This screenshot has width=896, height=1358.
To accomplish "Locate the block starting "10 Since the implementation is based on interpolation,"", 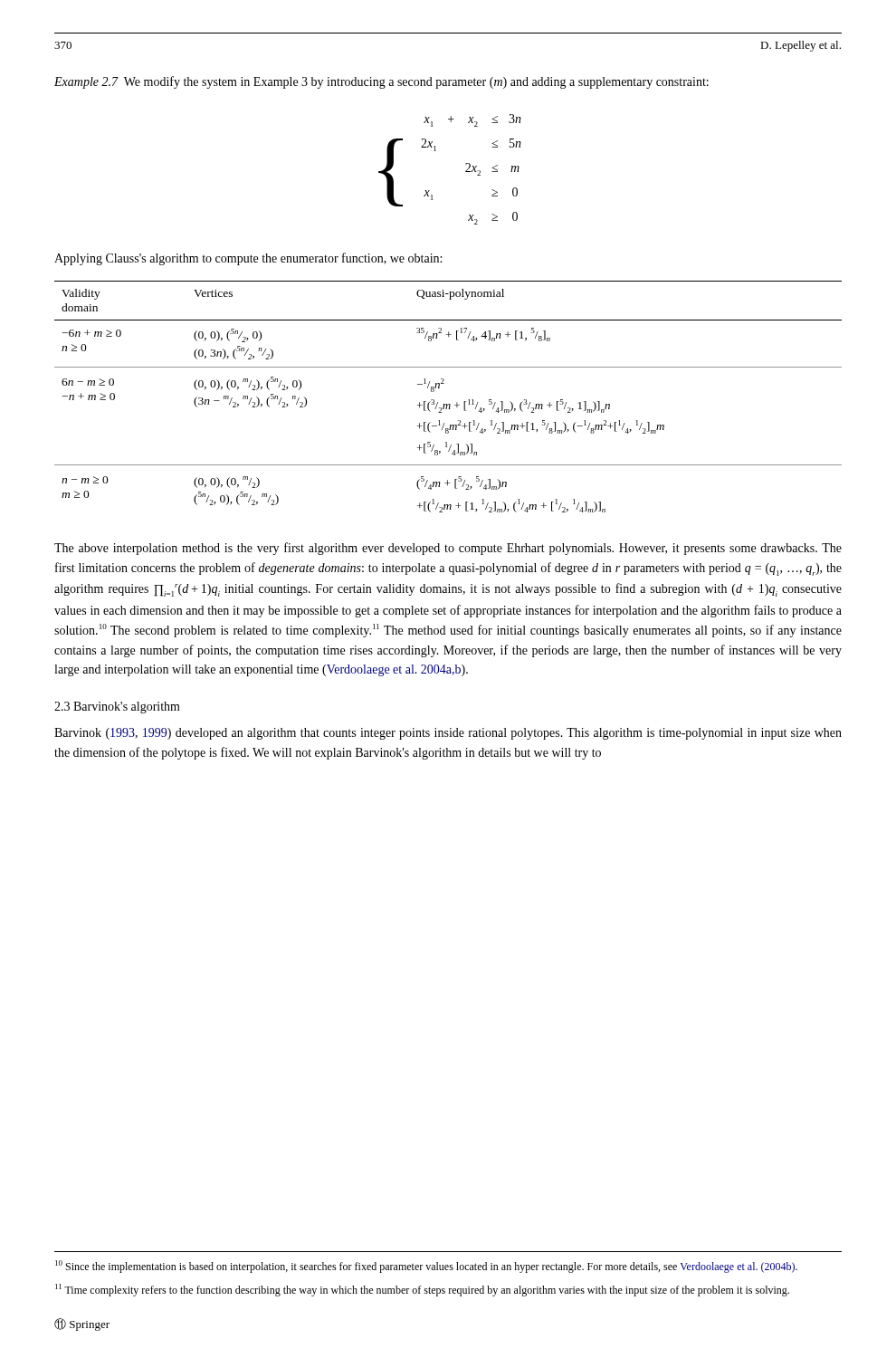I will pyautogui.click(x=426, y=1266).
